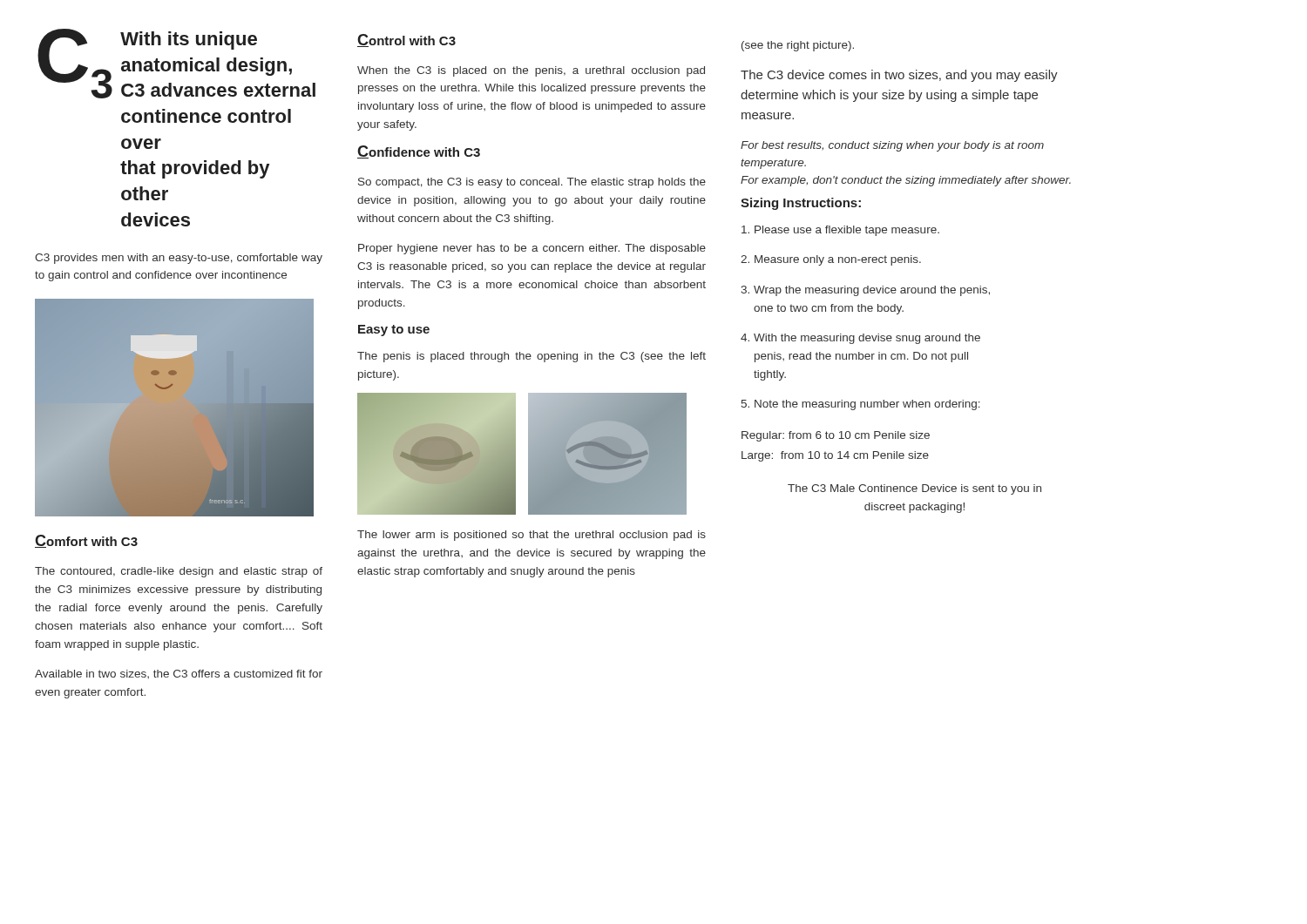Find the text block that reads "C3 provides men with an easy-to-use, comfortable way"
This screenshot has height=924, width=1307.
(x=179, y=267)
